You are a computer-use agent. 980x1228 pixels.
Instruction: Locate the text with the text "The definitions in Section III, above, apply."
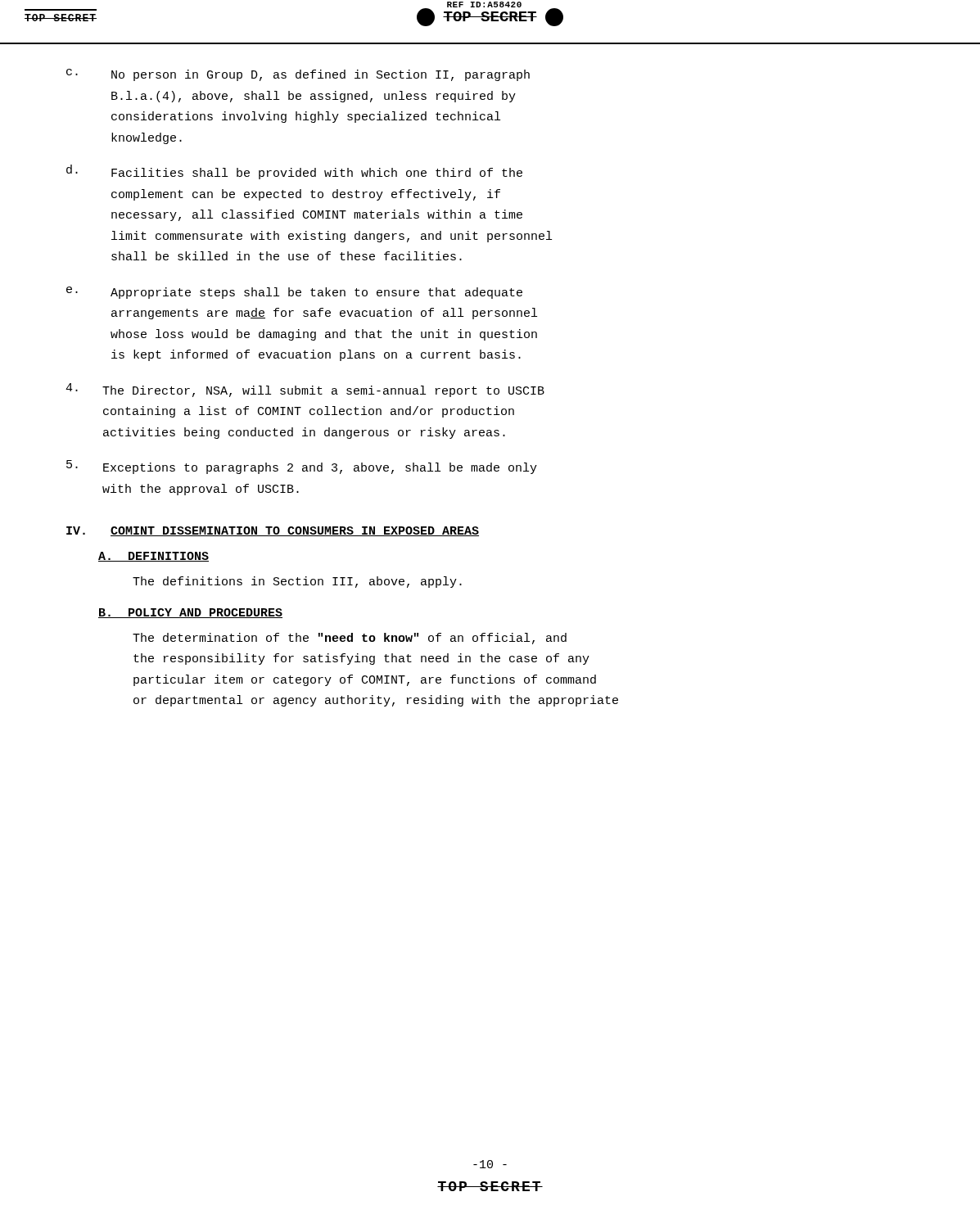[x=298, y=583]
